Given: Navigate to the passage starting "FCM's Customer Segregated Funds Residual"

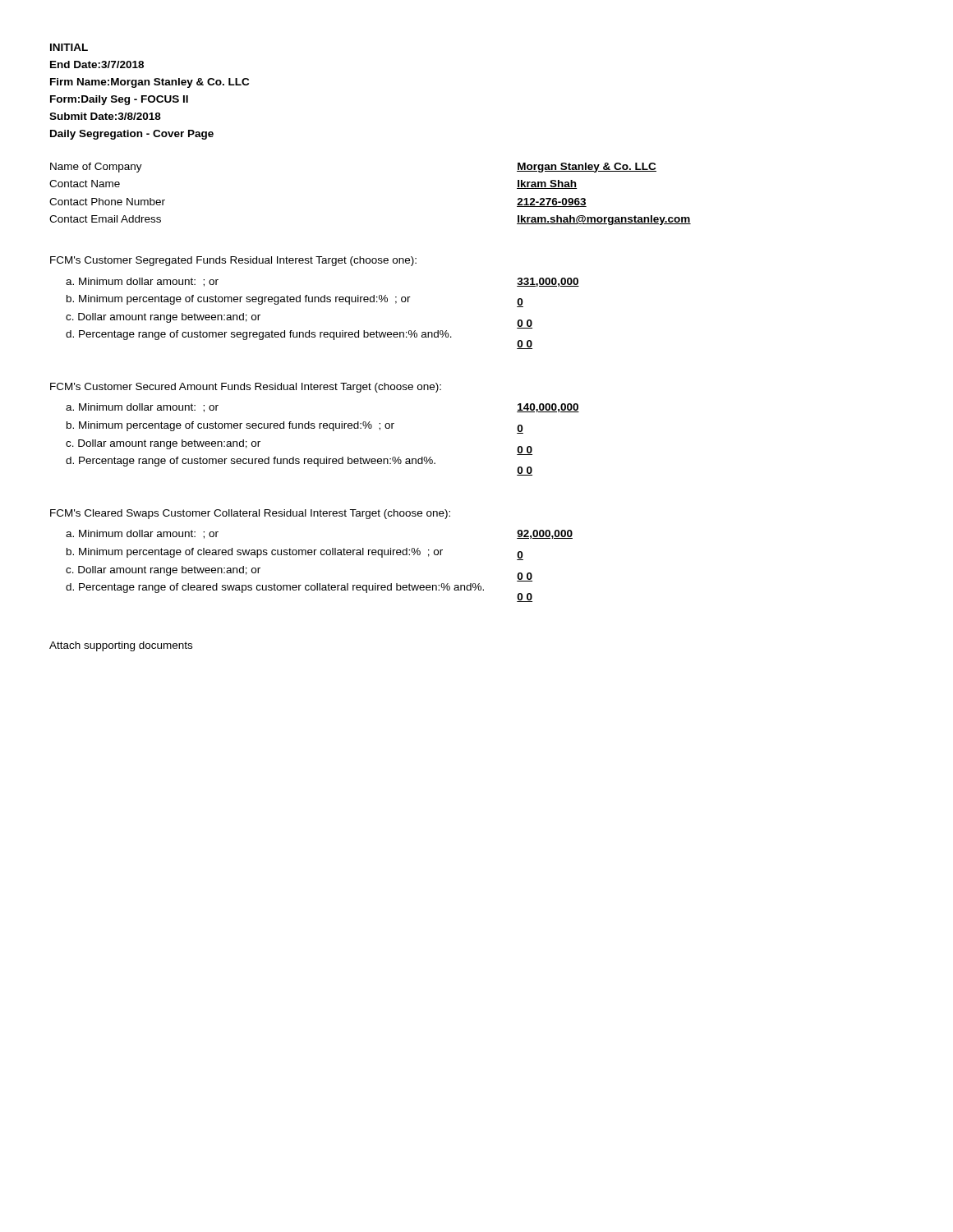Looking at the screenshot, I should point(233,260).
